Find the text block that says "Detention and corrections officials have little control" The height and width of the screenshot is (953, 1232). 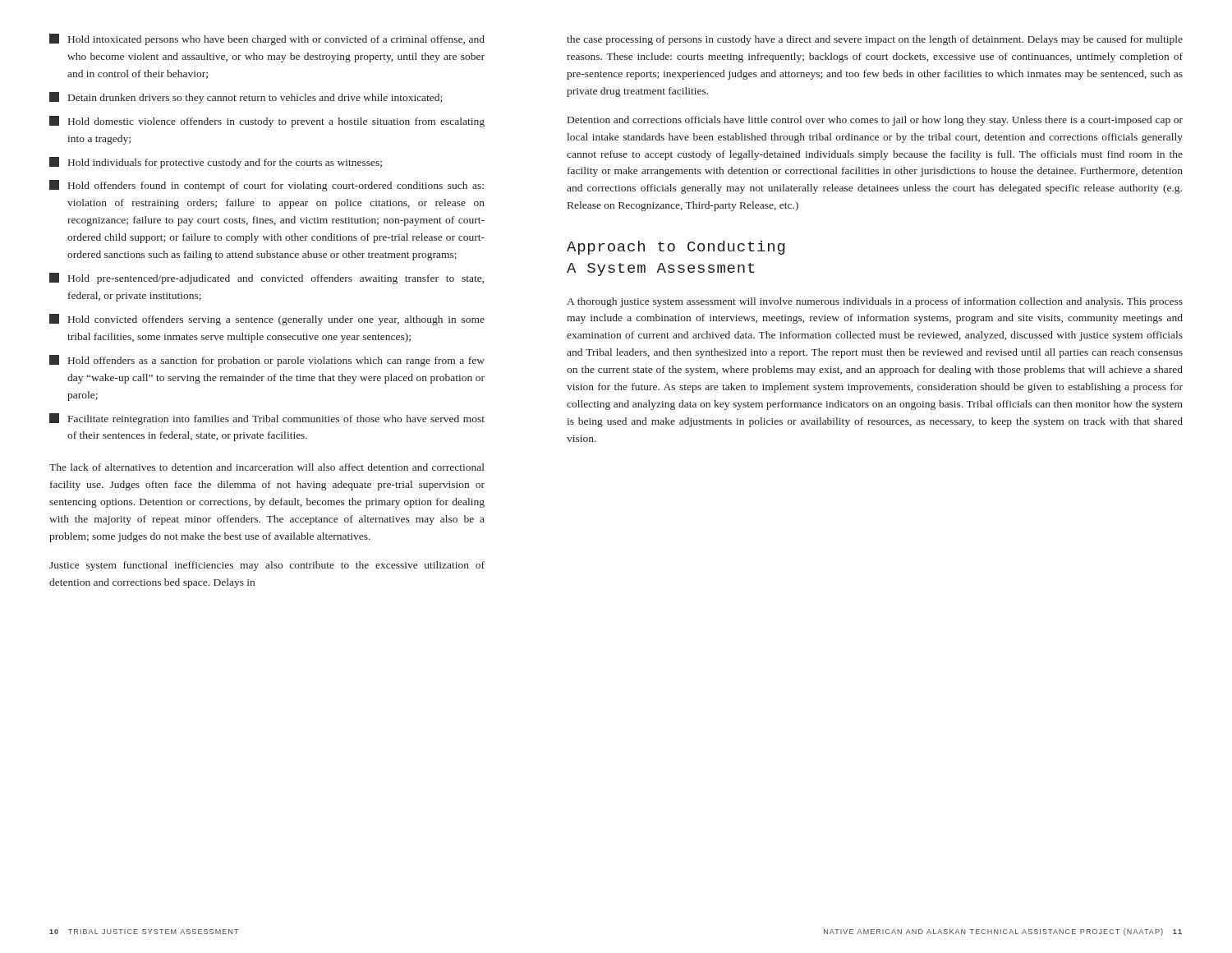tap(875, 162)
